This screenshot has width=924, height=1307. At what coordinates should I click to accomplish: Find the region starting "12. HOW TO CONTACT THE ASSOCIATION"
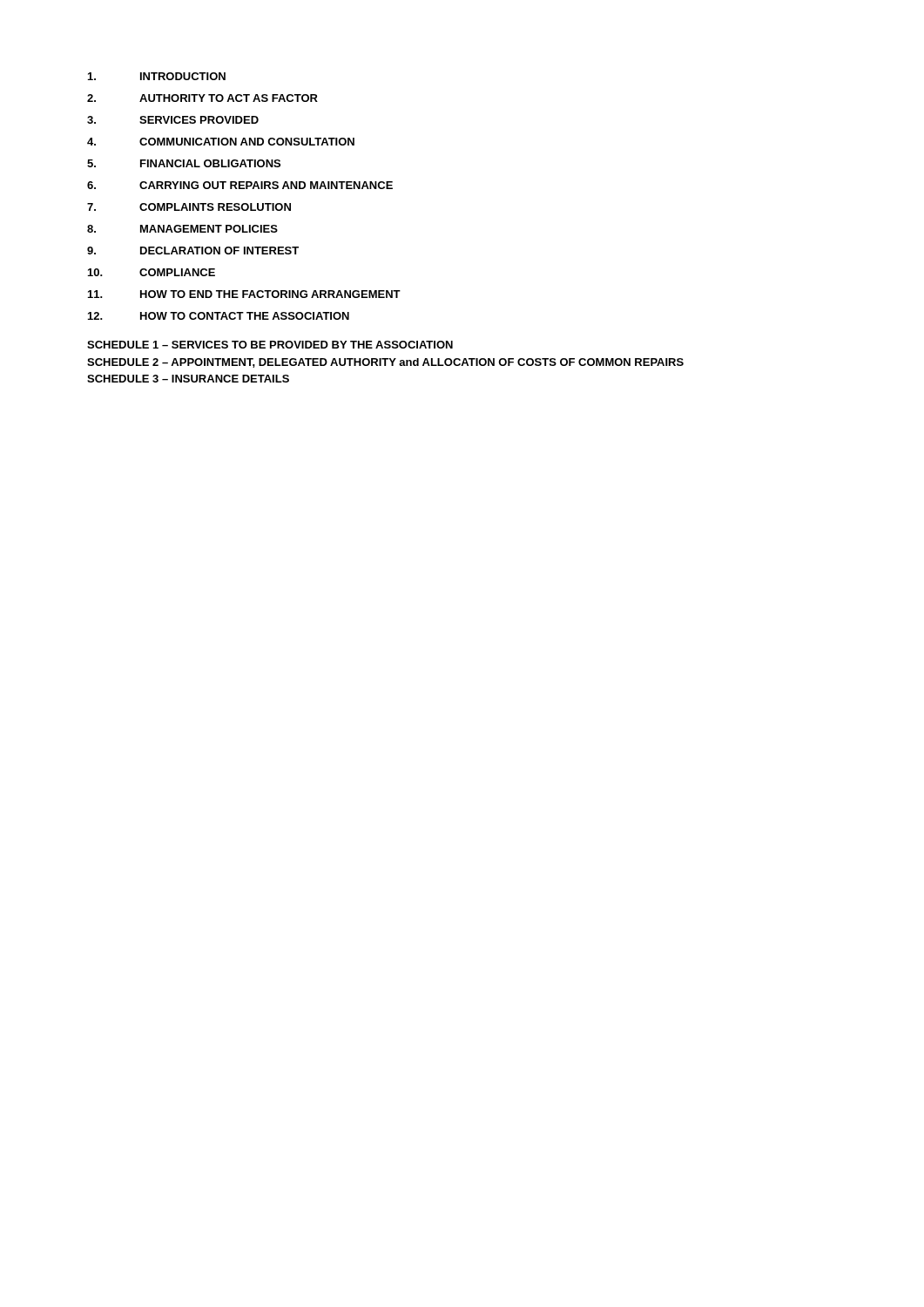pyautogui.click(x=218, y=316)
